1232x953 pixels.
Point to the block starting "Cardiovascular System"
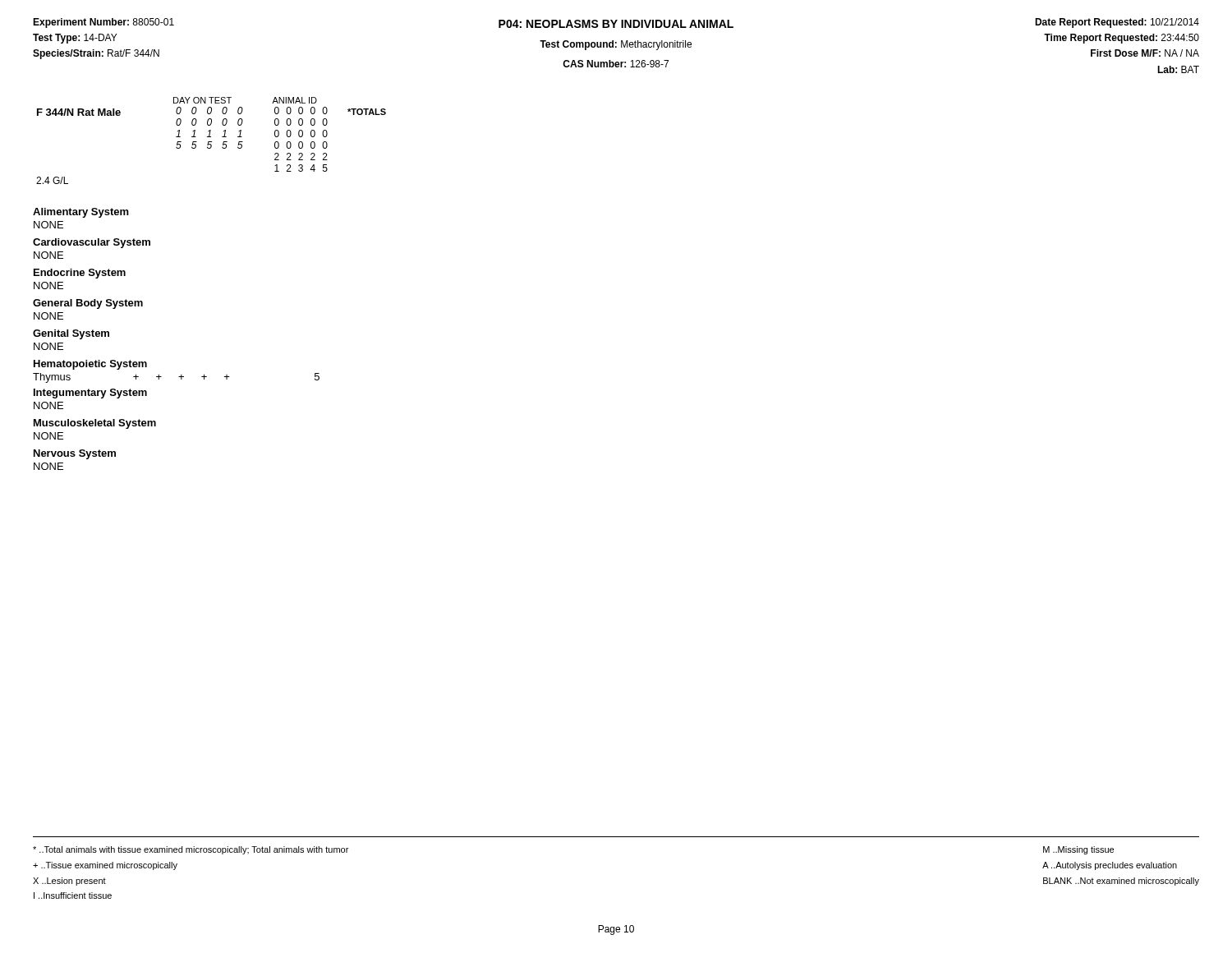point(92,242)
